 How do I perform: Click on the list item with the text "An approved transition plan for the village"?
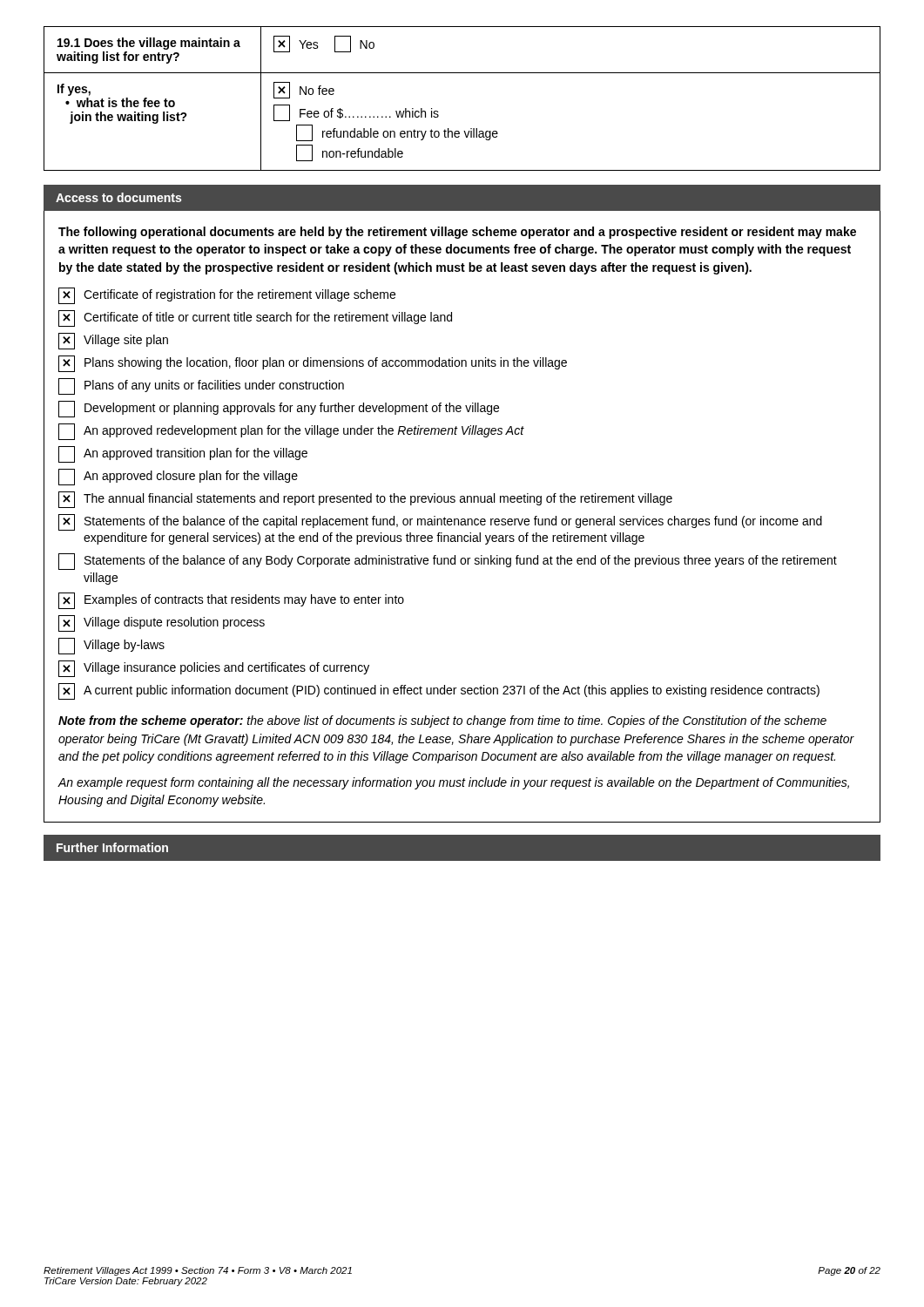coord(183,454)
